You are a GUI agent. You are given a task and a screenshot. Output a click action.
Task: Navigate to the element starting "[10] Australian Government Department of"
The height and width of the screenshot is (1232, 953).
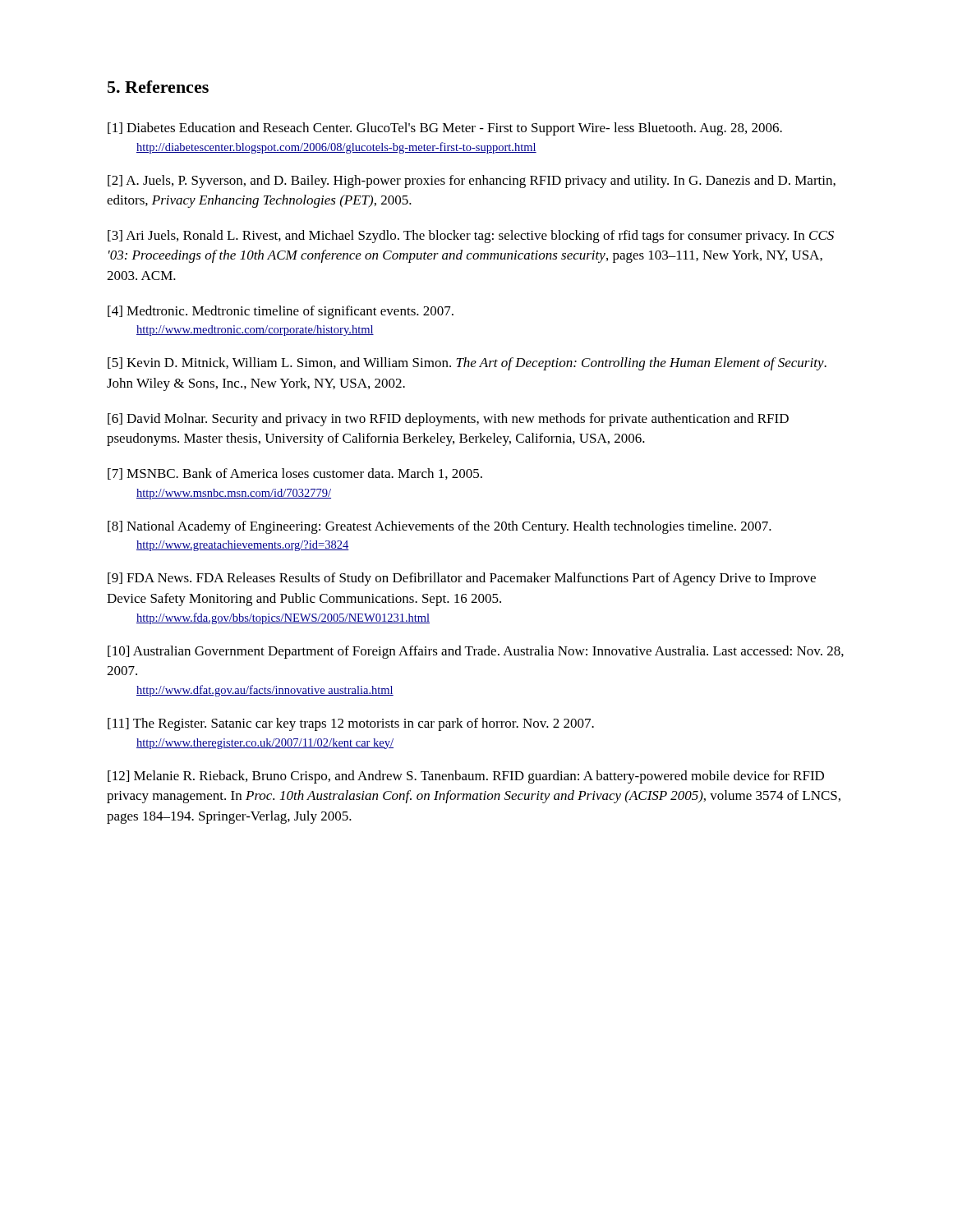point(476,652)
